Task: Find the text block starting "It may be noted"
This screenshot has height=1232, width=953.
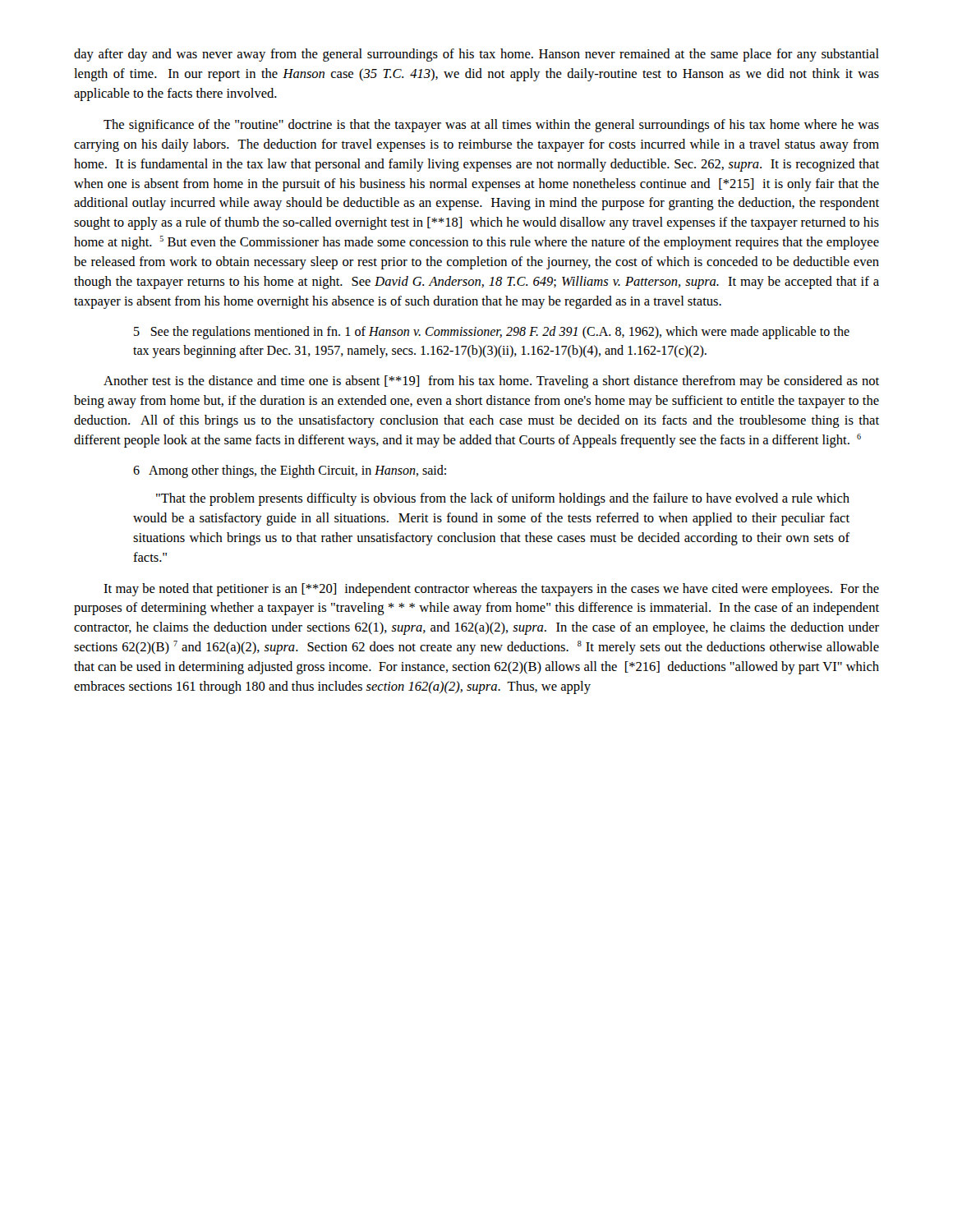Action: [x=476, y=637]
